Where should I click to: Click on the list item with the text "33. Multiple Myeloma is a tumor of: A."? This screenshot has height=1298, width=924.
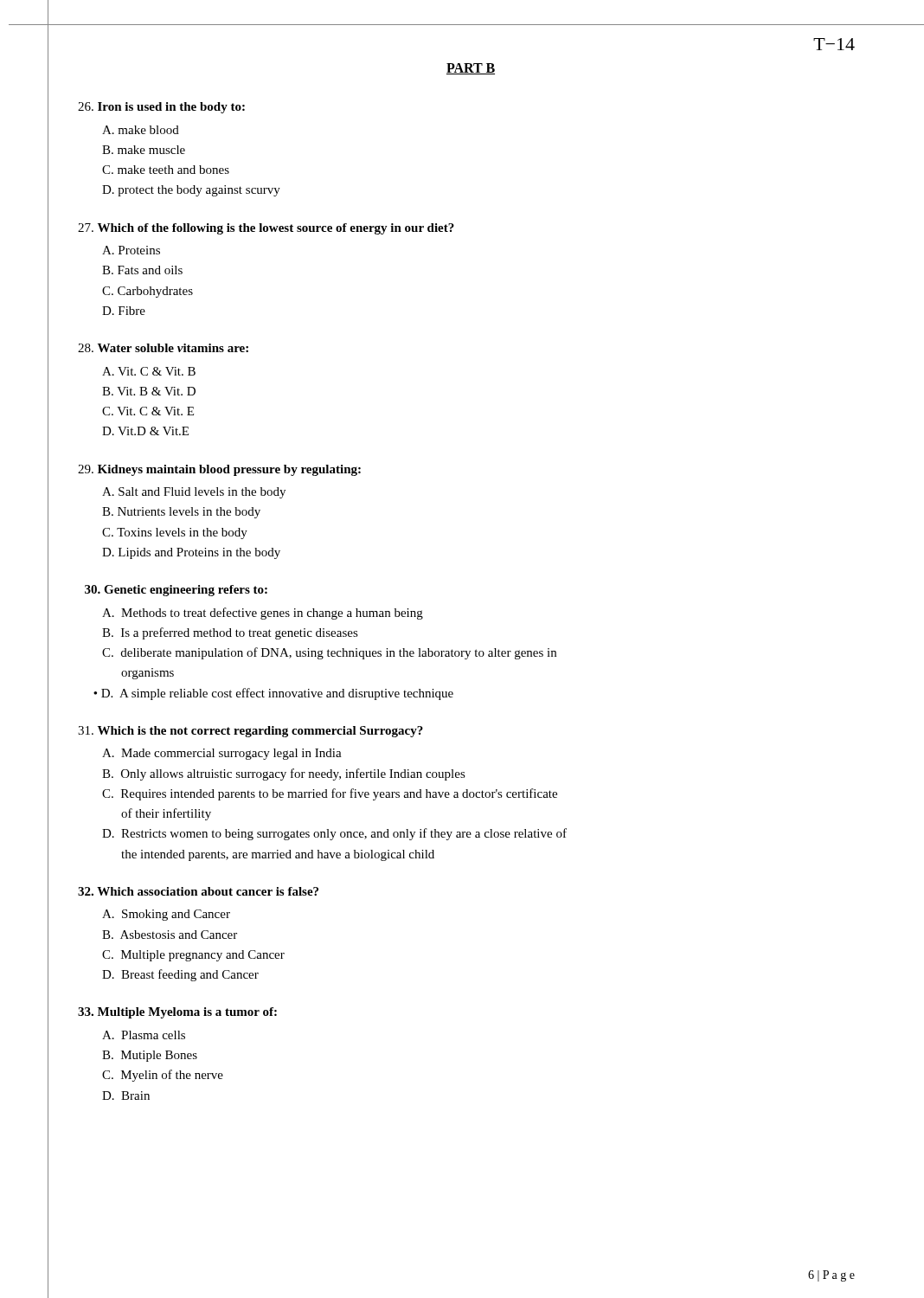(177, 1013)
